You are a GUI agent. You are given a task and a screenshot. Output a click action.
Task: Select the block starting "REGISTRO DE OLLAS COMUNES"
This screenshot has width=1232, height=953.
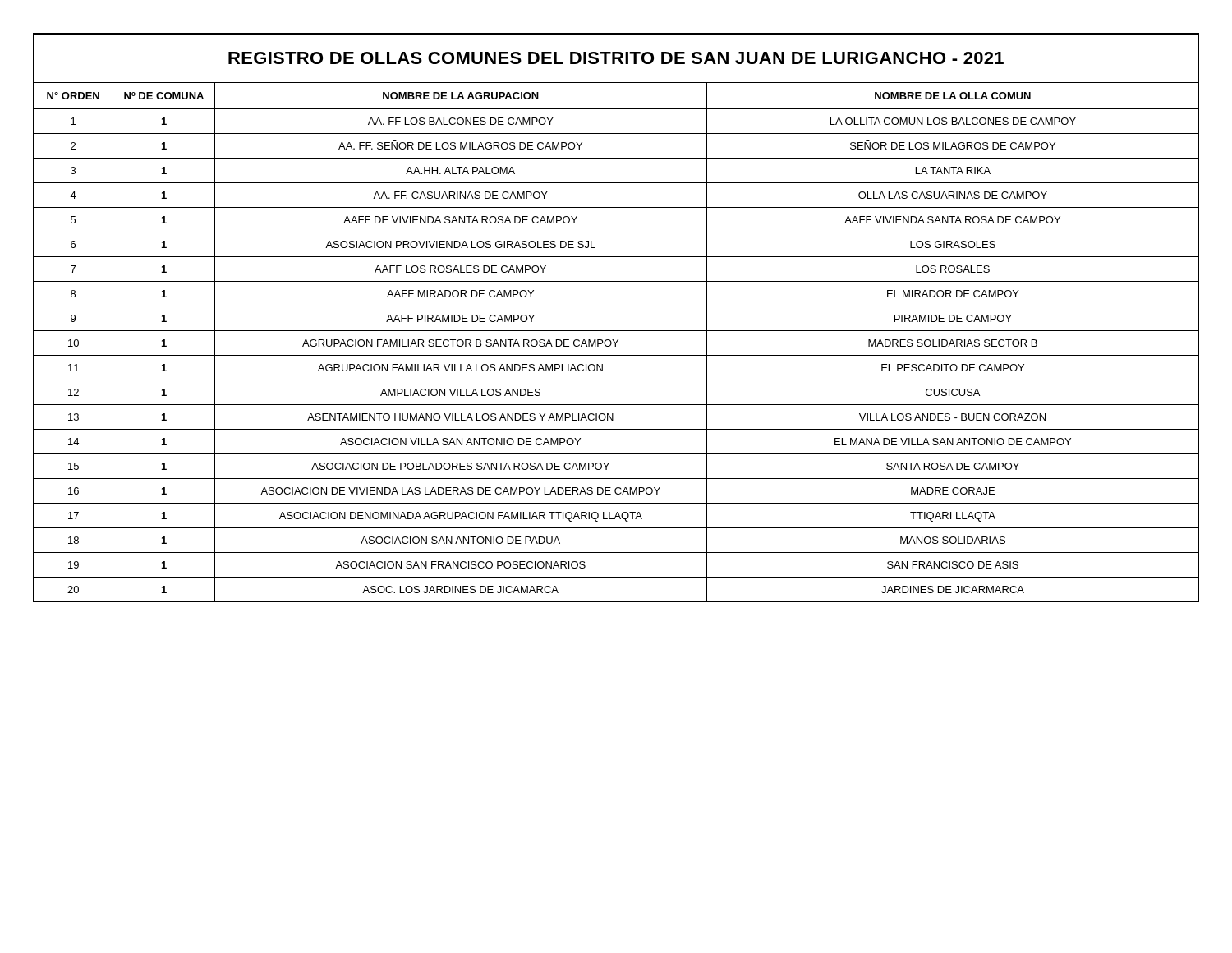tap(616, 58)
